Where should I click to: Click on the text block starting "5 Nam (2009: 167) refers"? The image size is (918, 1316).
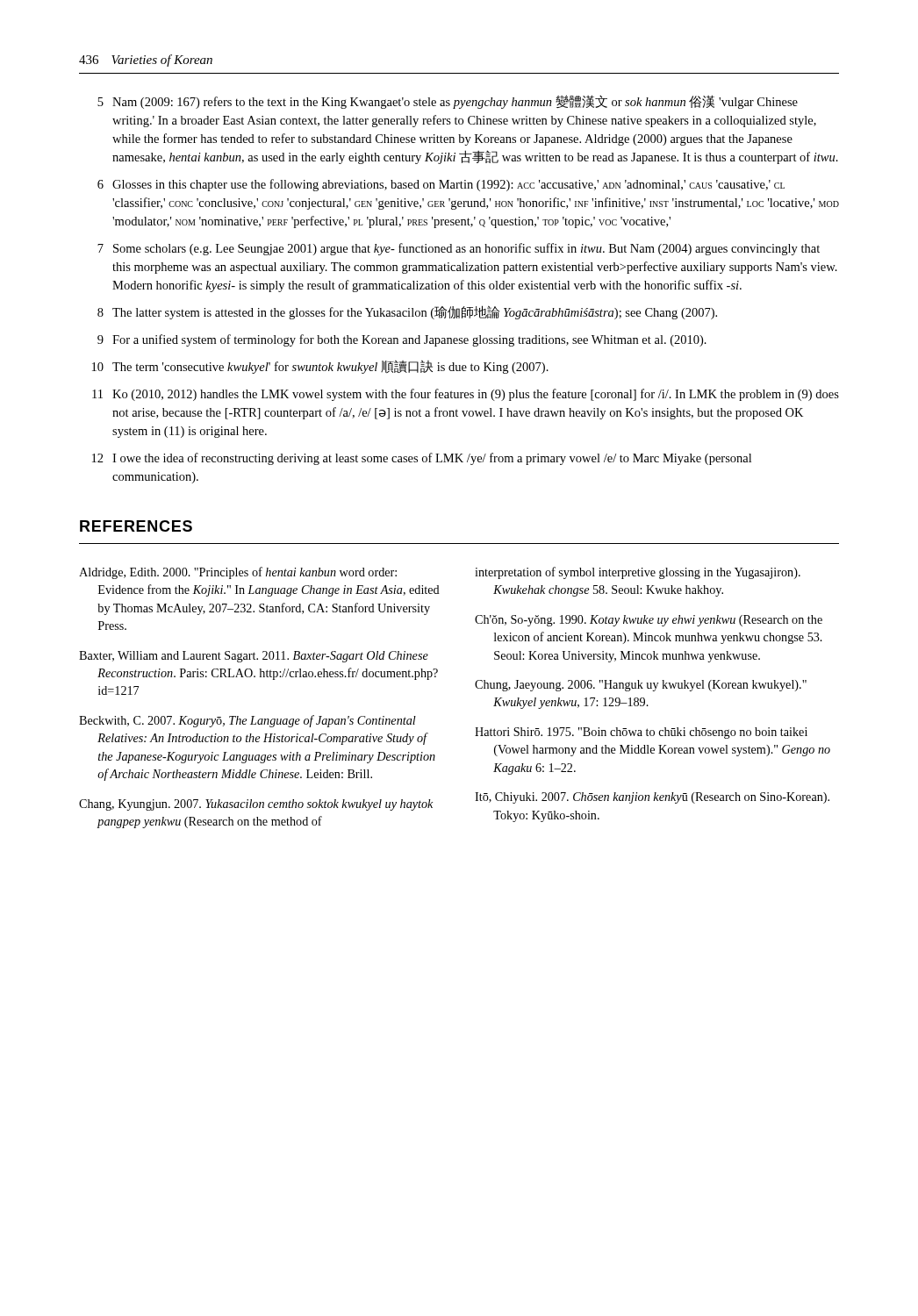(x=459, y=130)
